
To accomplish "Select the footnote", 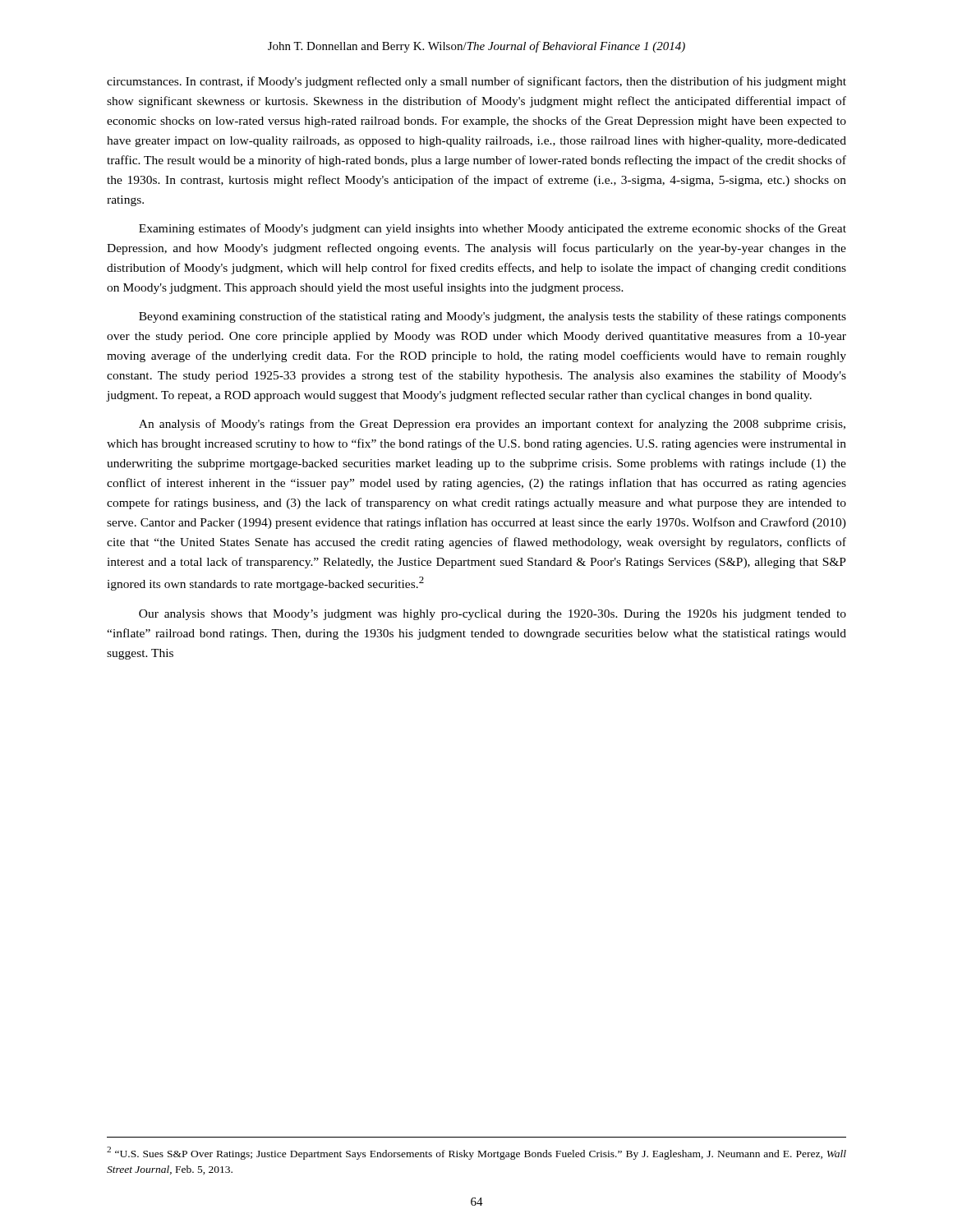I will click(476, 1160).
